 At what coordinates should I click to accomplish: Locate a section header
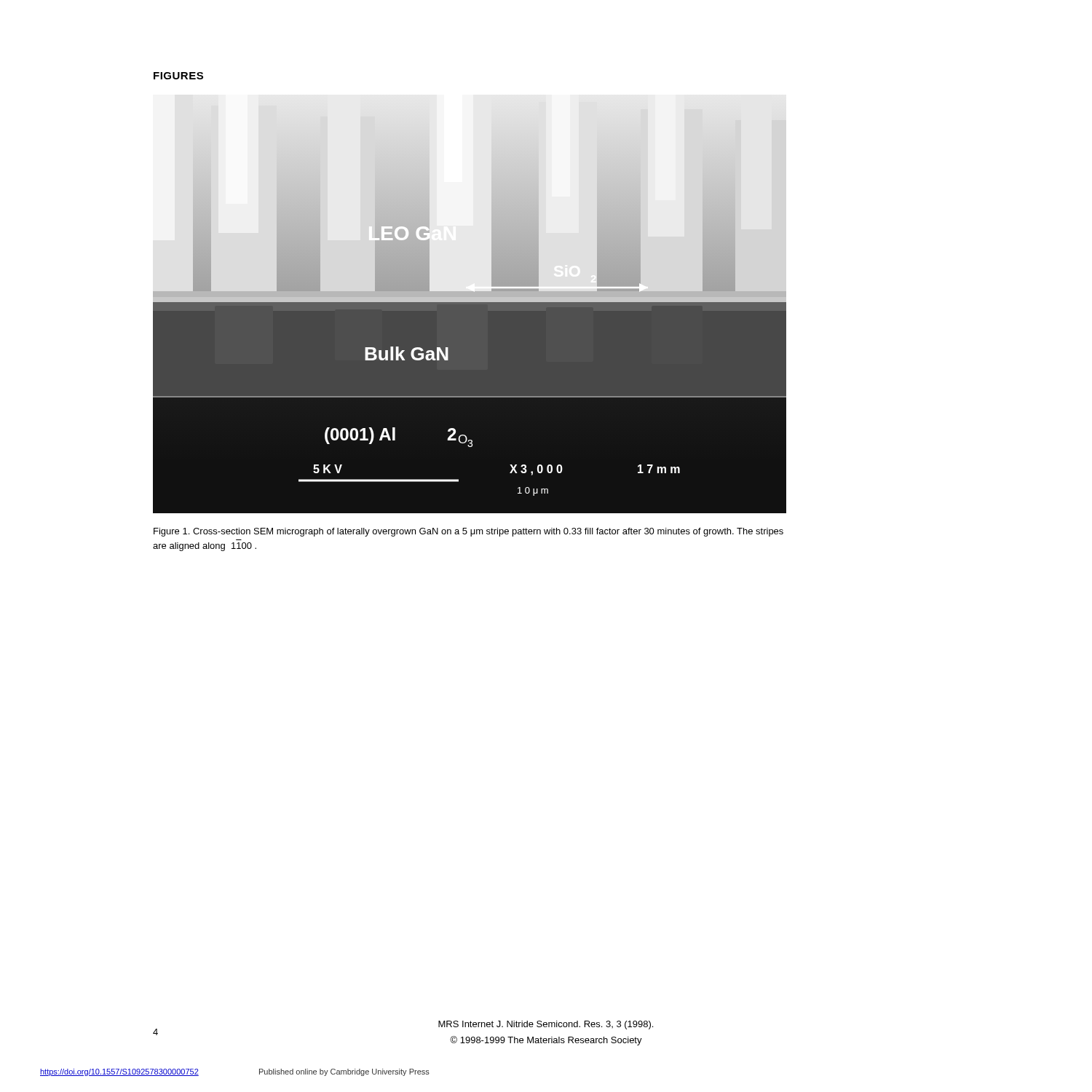click(x=178, y=75)
